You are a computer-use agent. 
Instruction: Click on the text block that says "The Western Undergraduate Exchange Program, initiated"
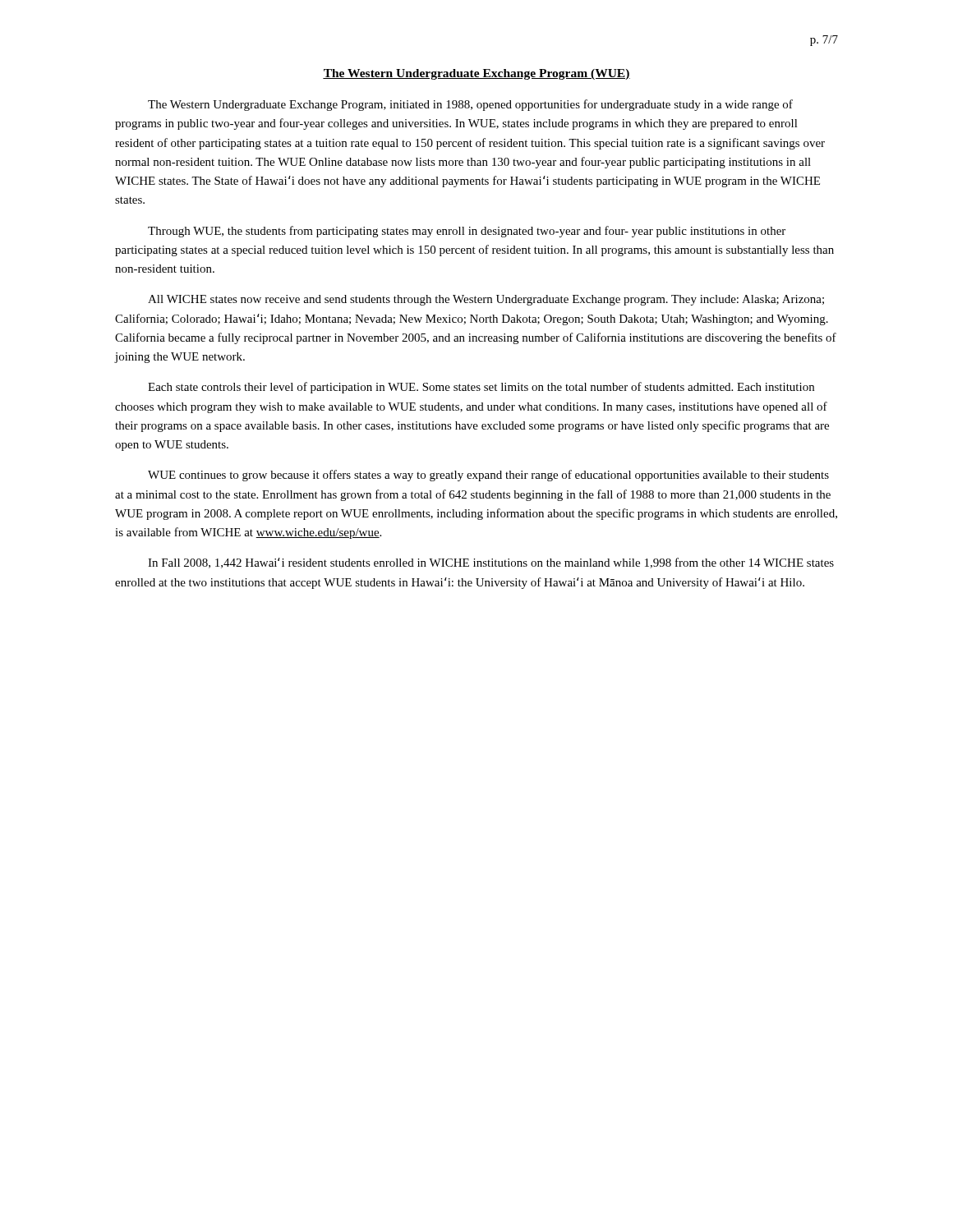click(x=476, y=153)
